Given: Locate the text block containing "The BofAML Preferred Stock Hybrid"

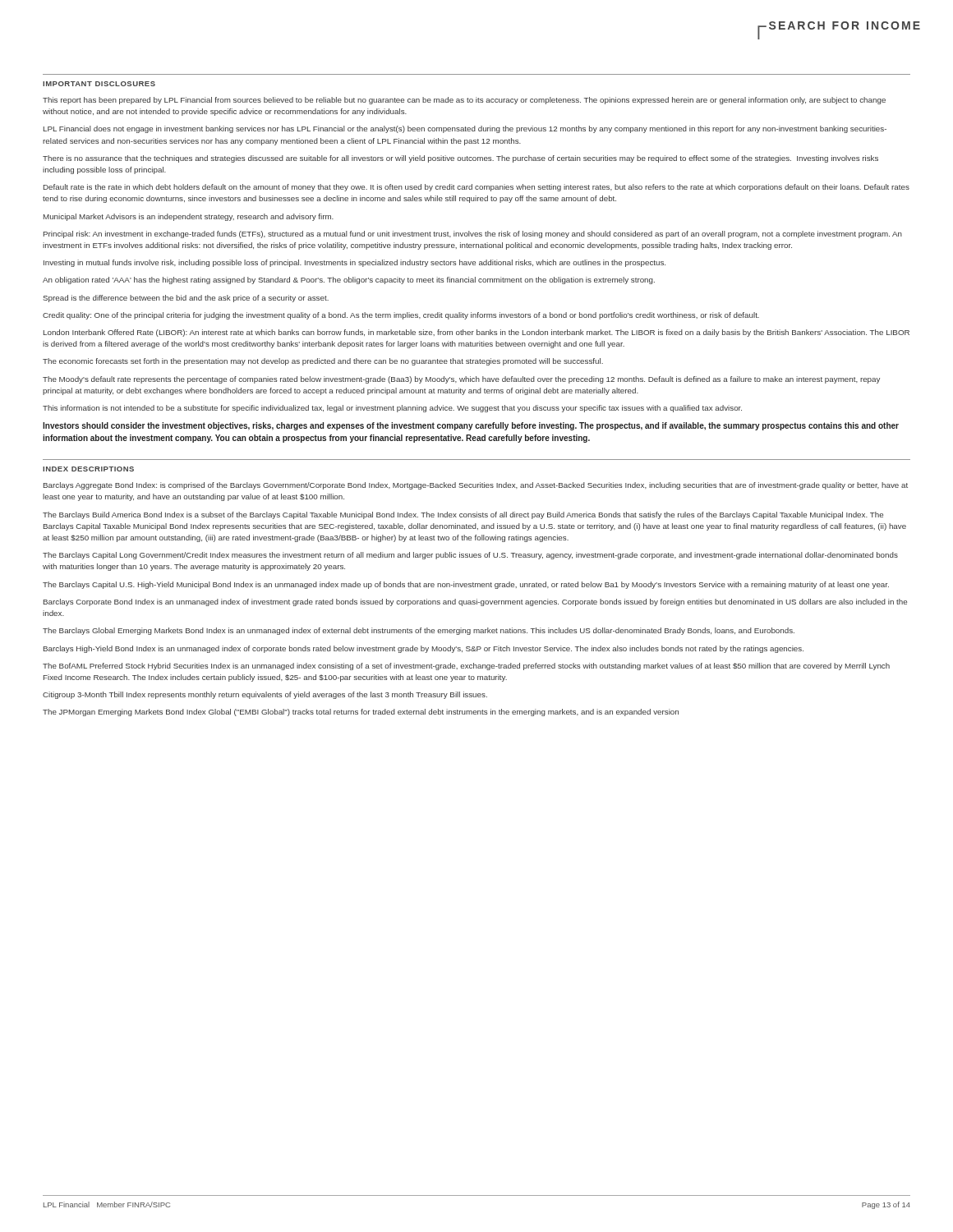Looking at the screenshot, I should [x=466, y=671].
